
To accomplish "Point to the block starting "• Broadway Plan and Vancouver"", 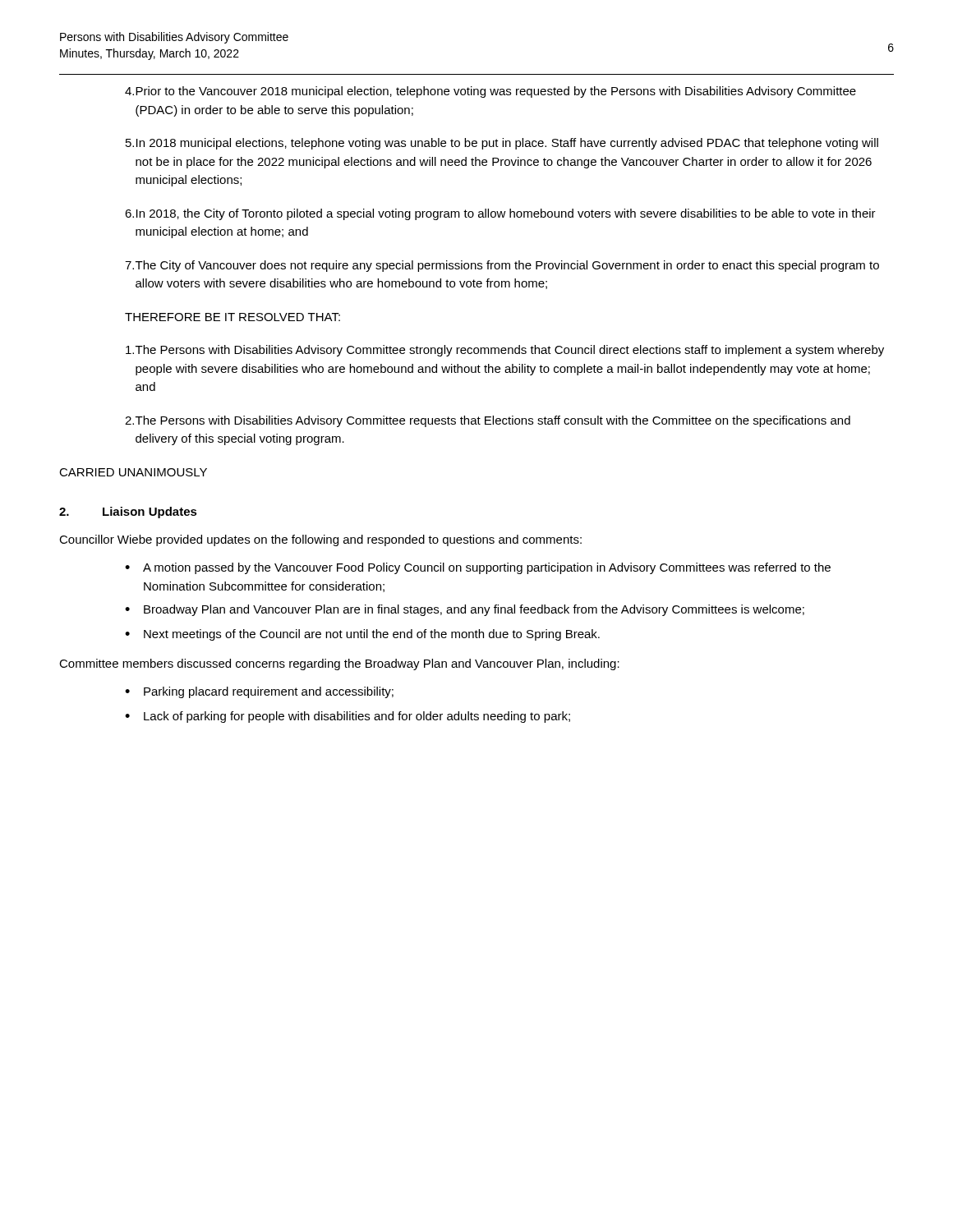I will 509,610.
